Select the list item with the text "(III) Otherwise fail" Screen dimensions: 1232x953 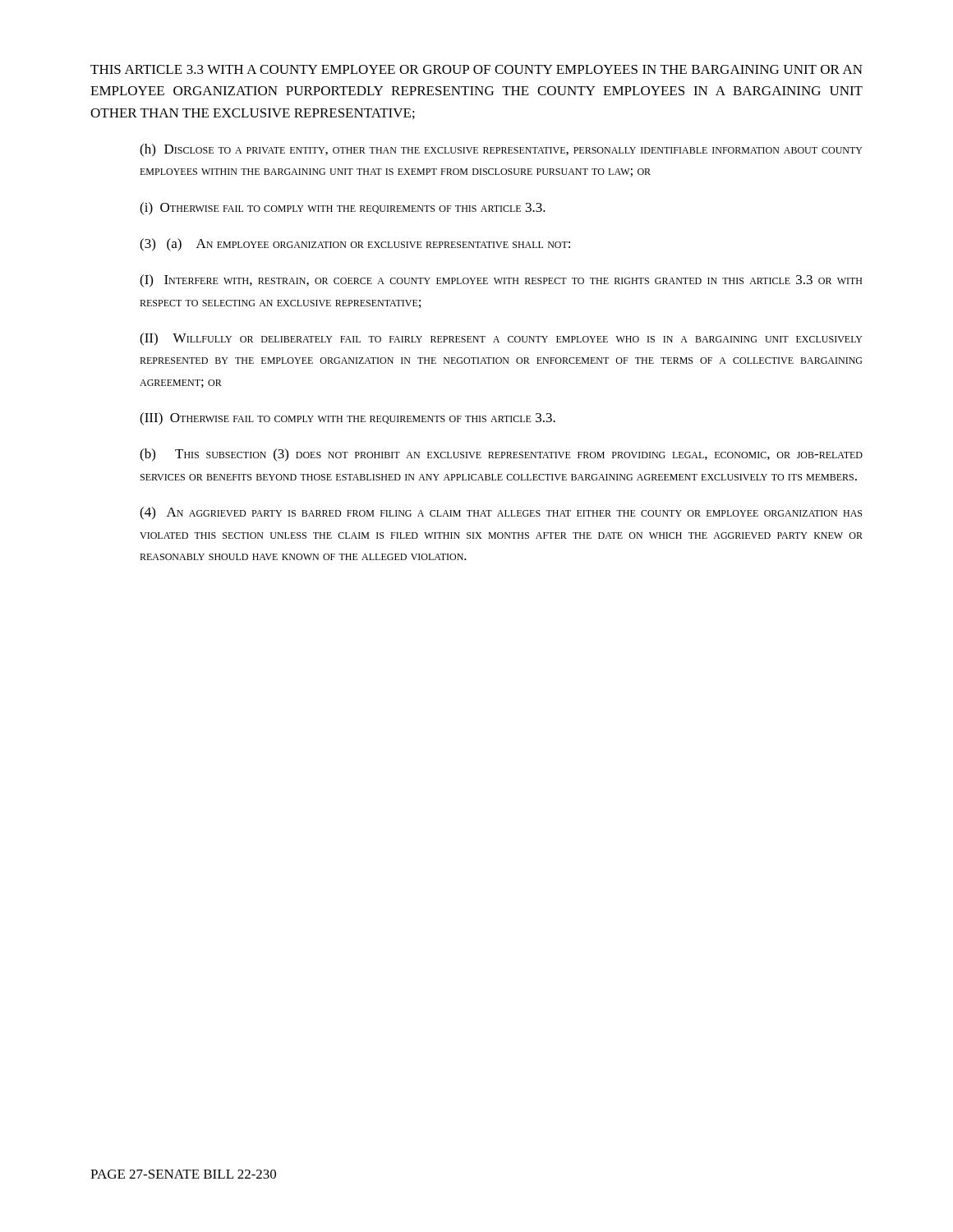coord(348,418)
